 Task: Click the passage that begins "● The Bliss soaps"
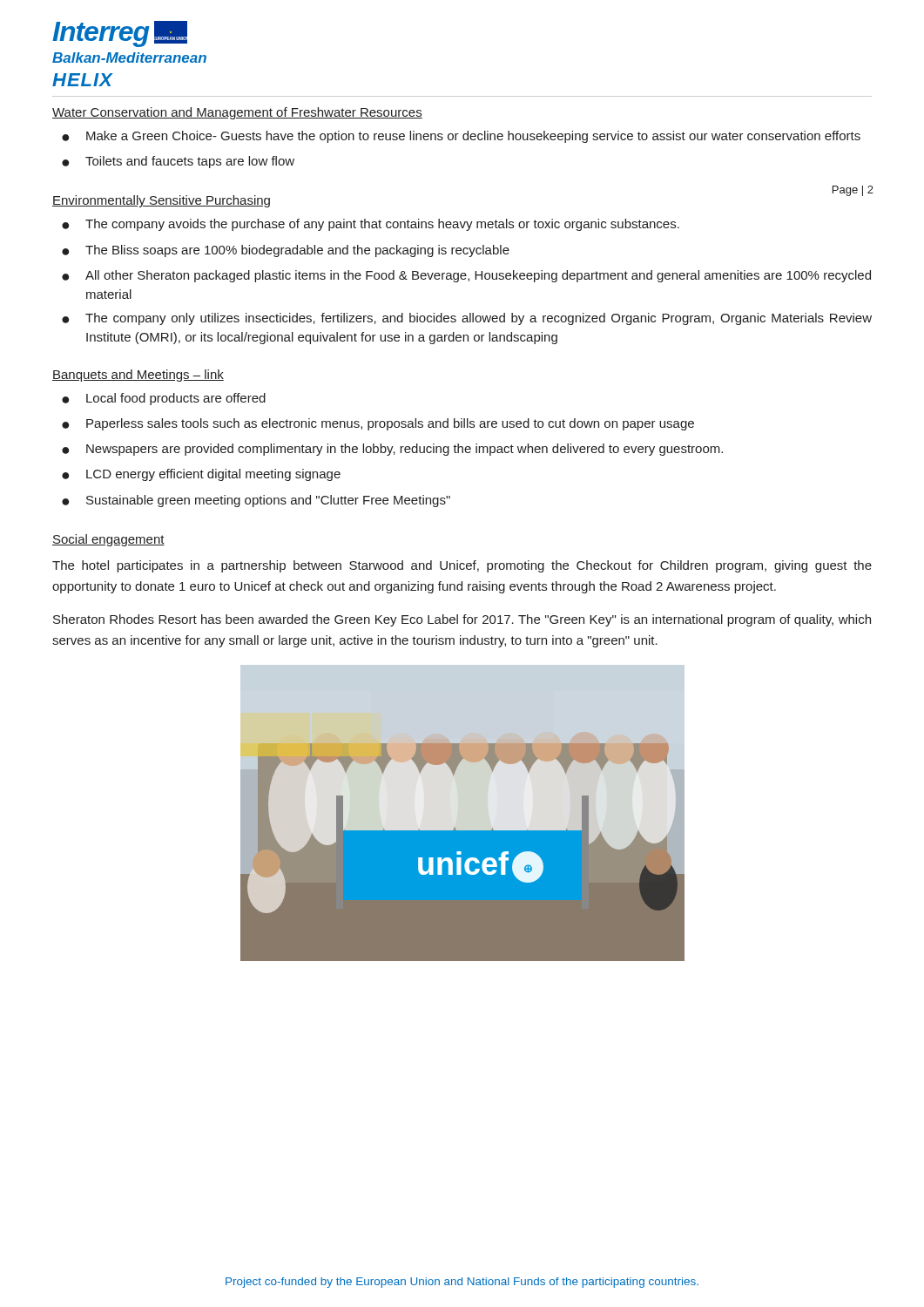click(x=466, y=251)
